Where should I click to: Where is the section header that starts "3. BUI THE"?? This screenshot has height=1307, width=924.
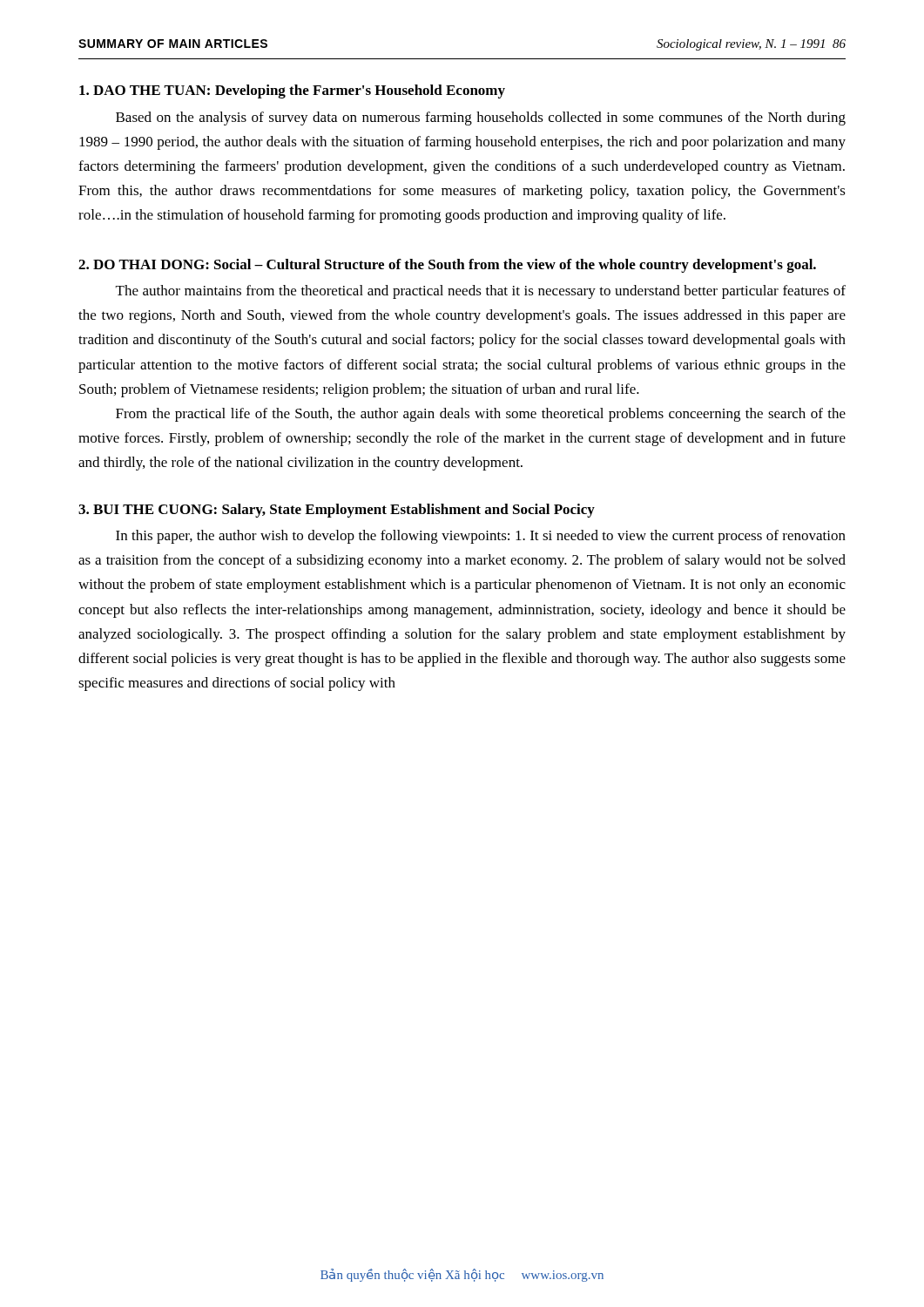coord(337,509)
